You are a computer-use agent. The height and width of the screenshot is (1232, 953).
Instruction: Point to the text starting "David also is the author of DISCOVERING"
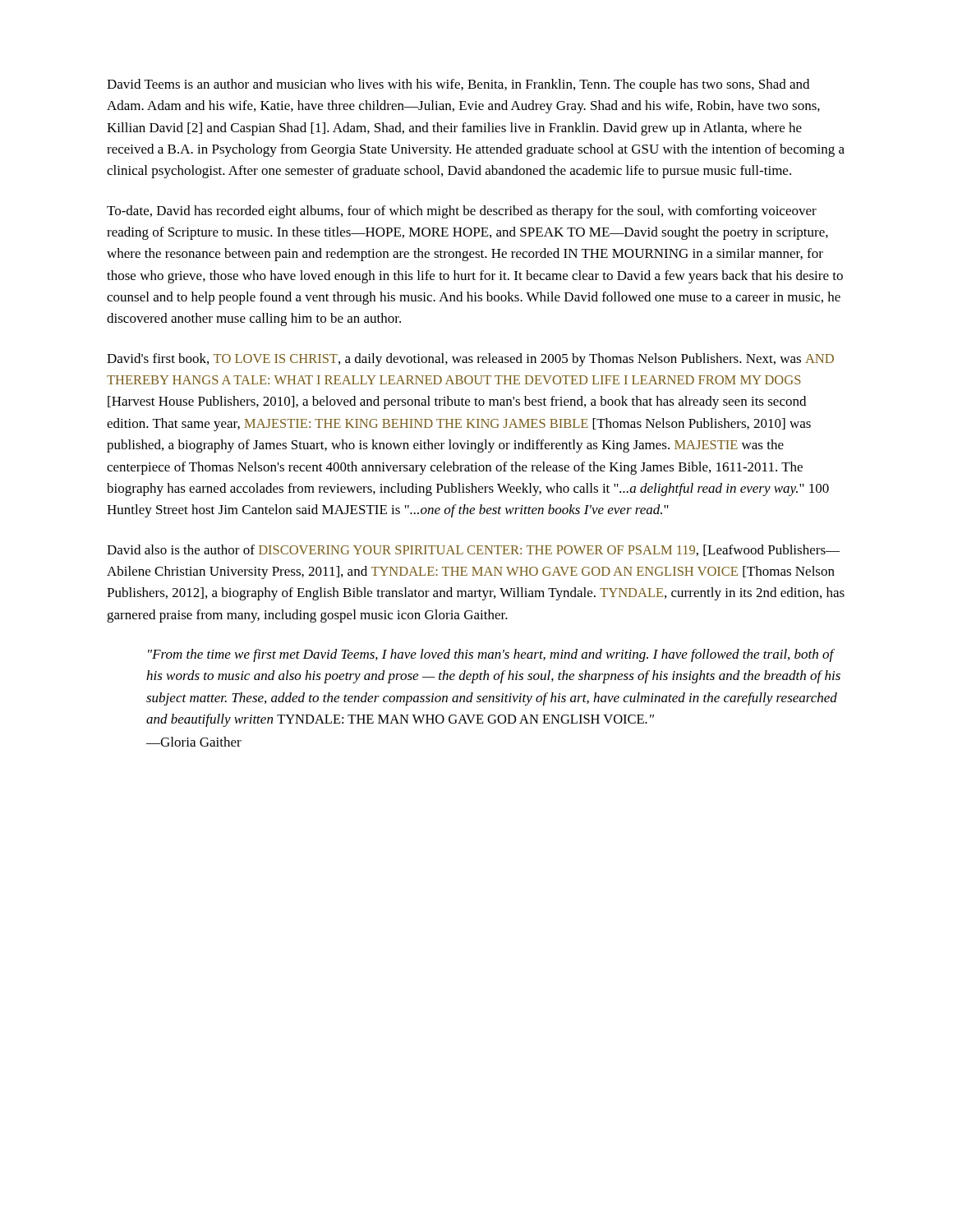[476, 582]
